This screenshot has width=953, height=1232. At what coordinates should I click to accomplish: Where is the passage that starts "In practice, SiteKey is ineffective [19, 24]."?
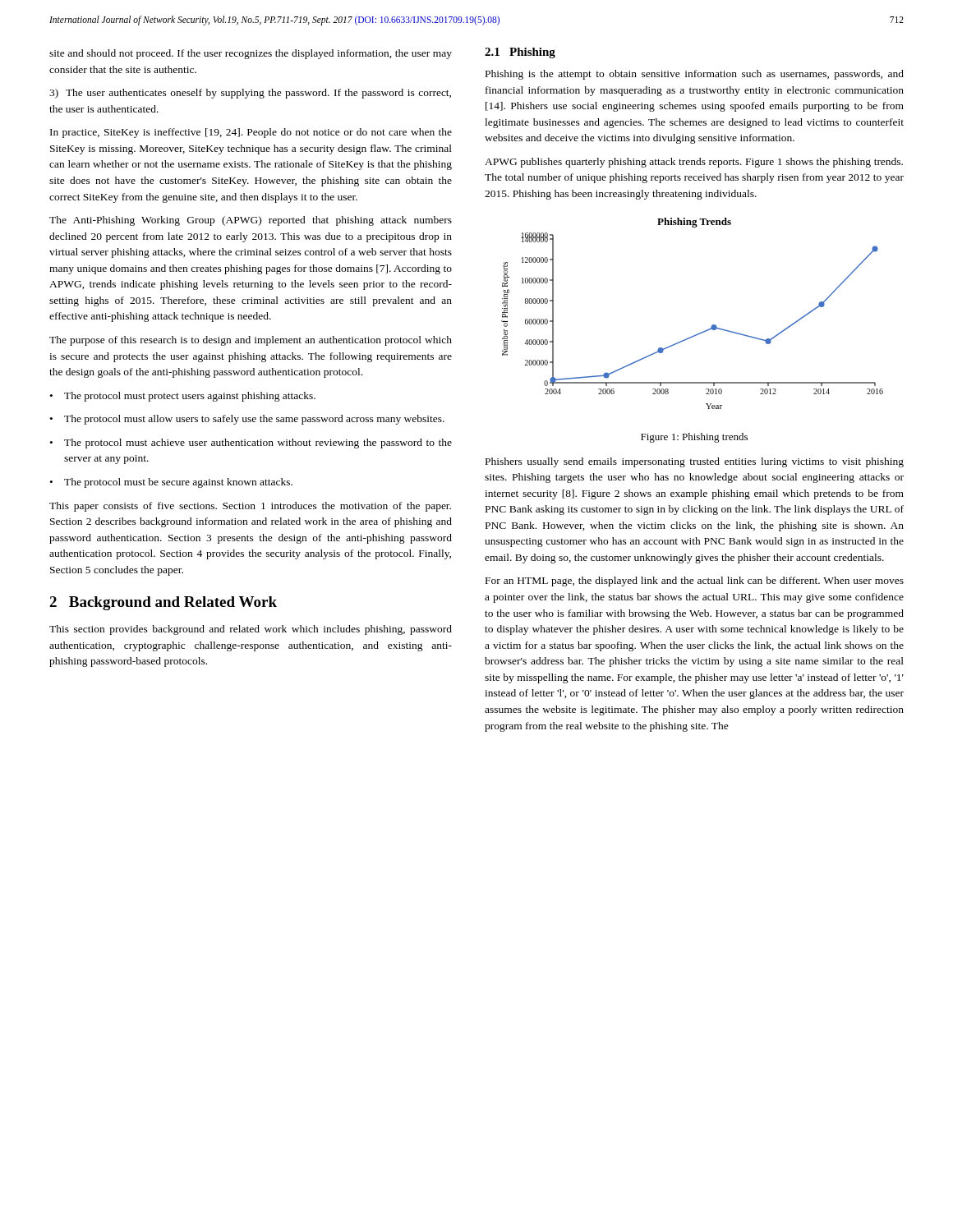tap(251, 164)
